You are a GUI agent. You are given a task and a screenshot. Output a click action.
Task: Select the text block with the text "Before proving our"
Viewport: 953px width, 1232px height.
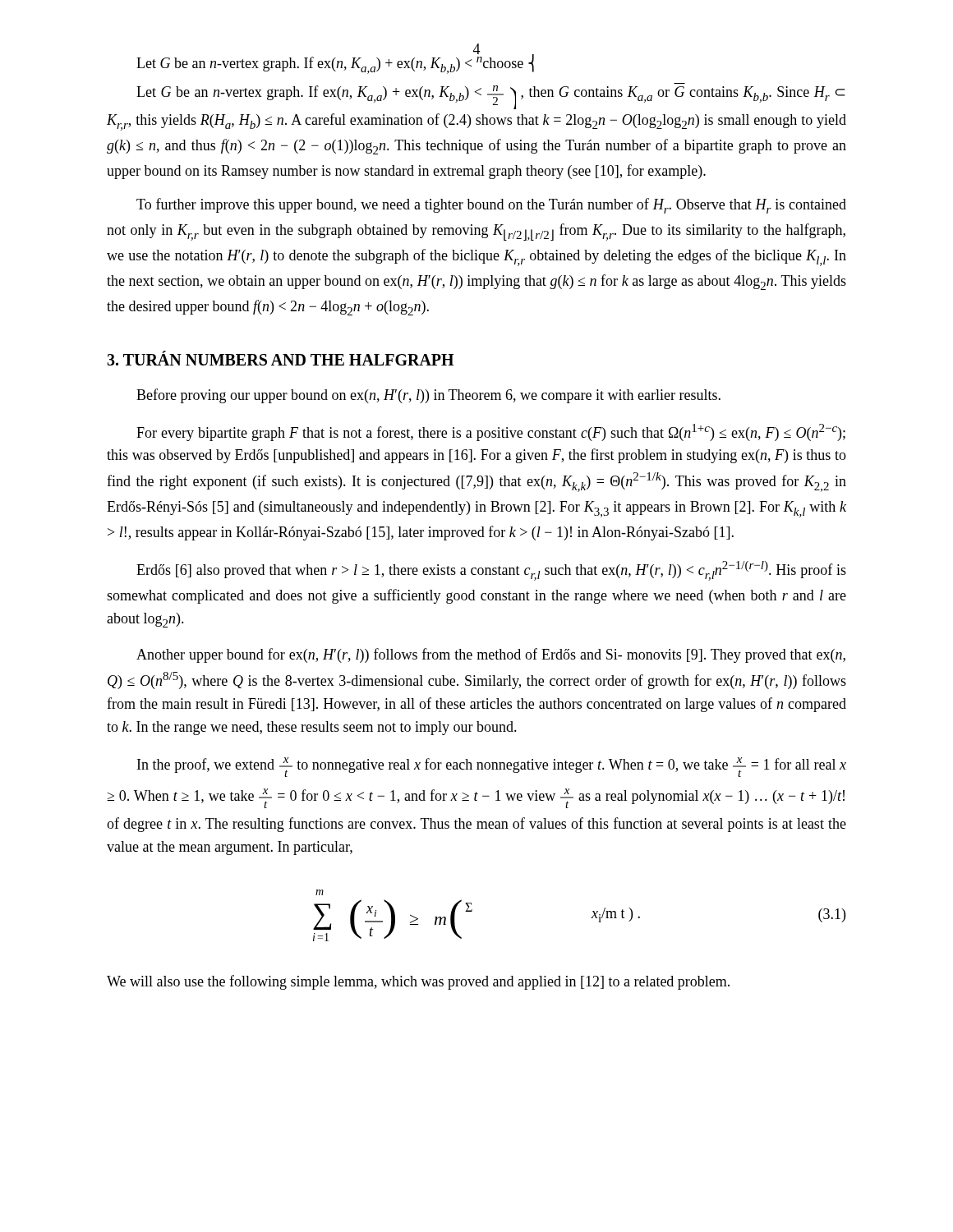point(476,396)
